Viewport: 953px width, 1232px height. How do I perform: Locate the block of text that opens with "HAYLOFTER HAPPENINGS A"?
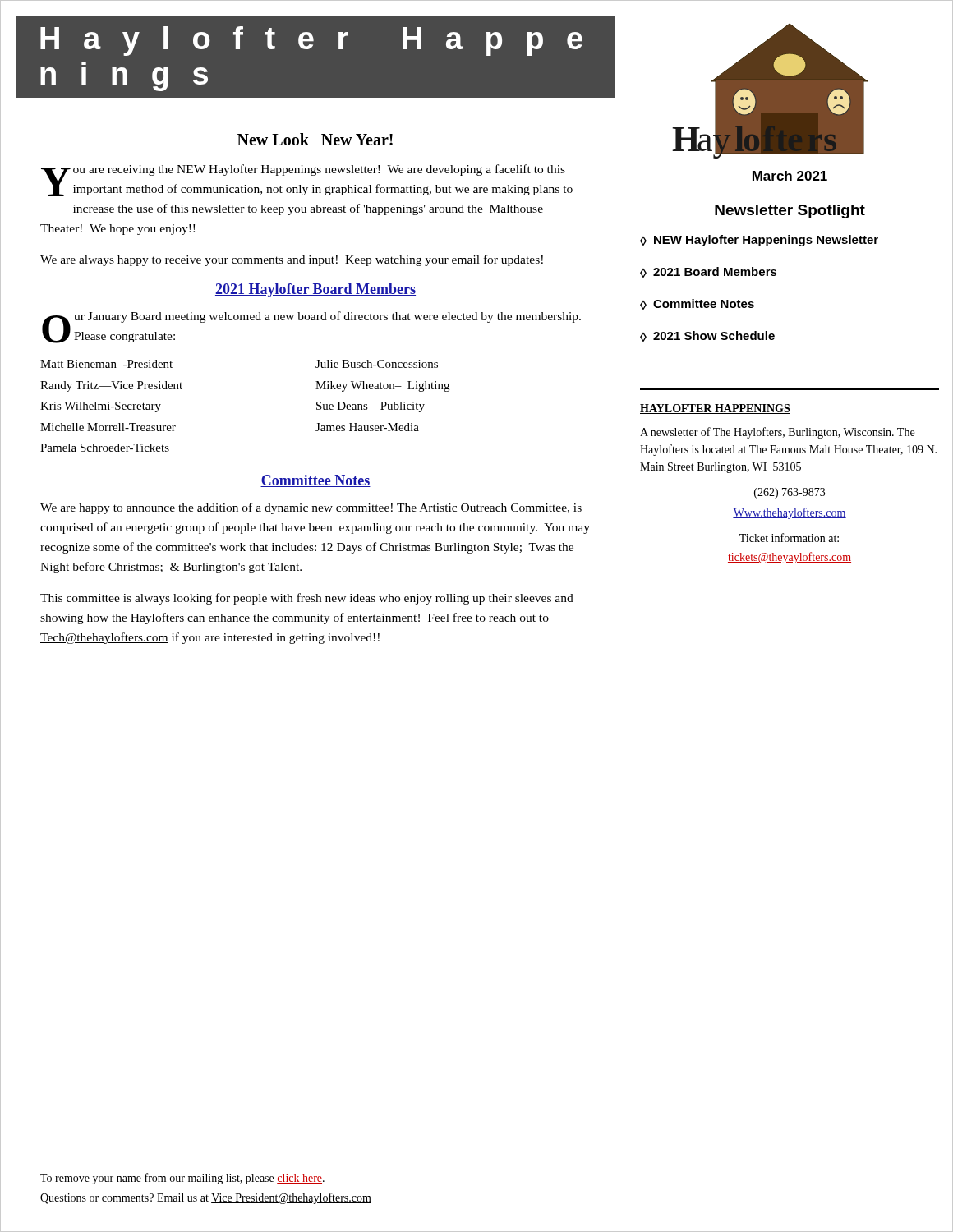[790, 483]
